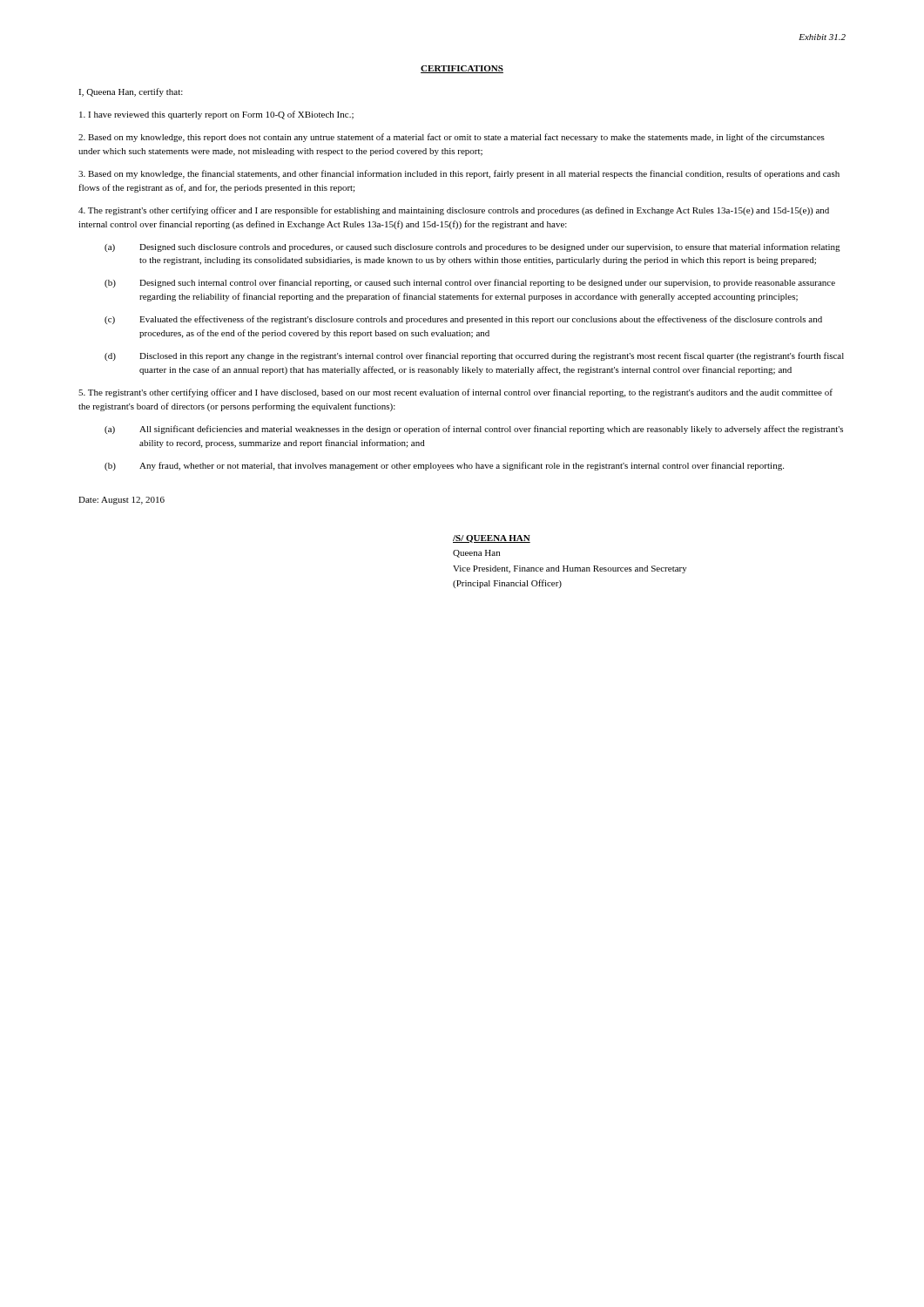Find the passage starting "(d) Disclosed in this report any change"
The image size is (924, 1307).
462,363
